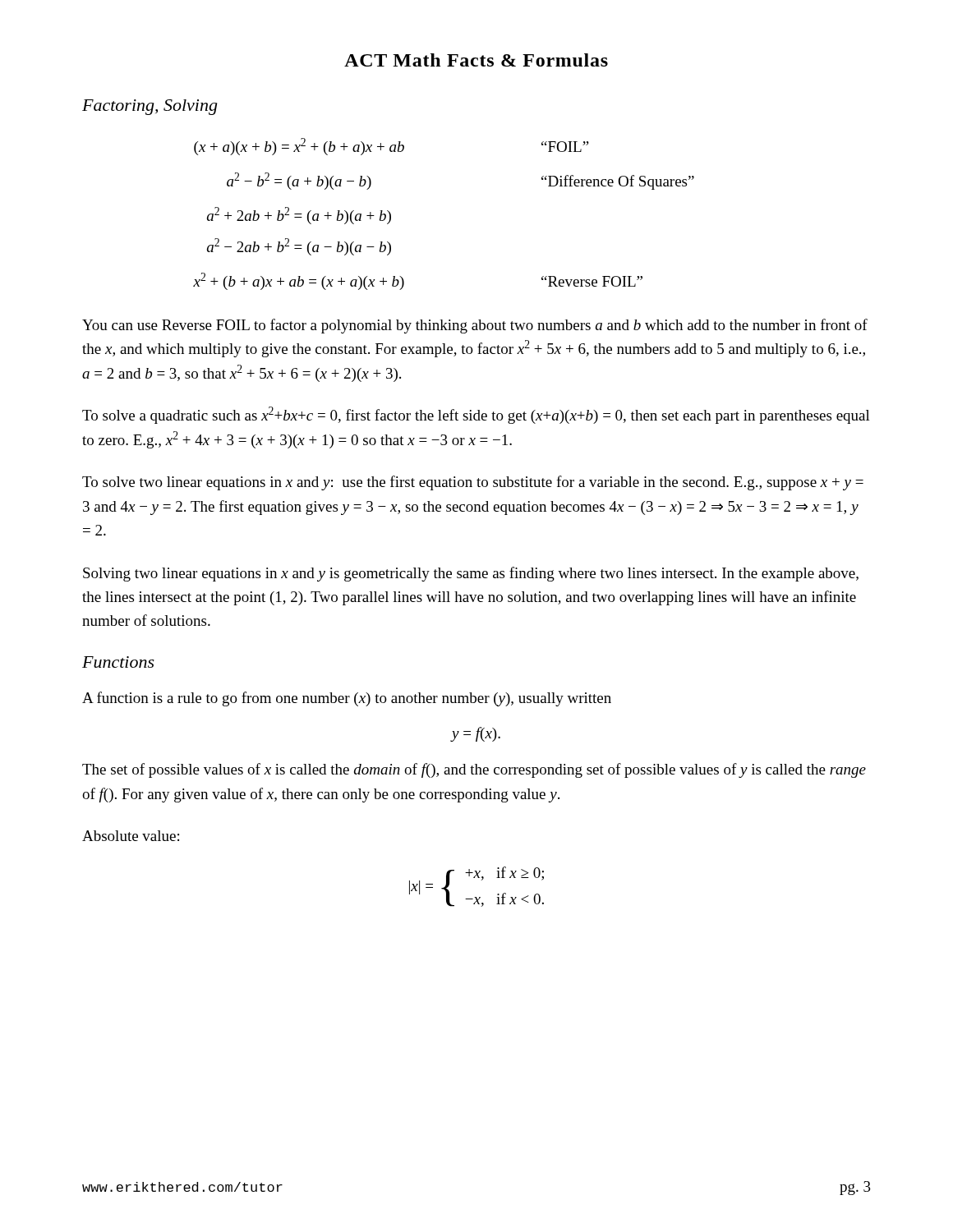953x1232 pixels.
Task: Locate the formula that opens with "|x| = { +x, if"
Action: point(476,886)
